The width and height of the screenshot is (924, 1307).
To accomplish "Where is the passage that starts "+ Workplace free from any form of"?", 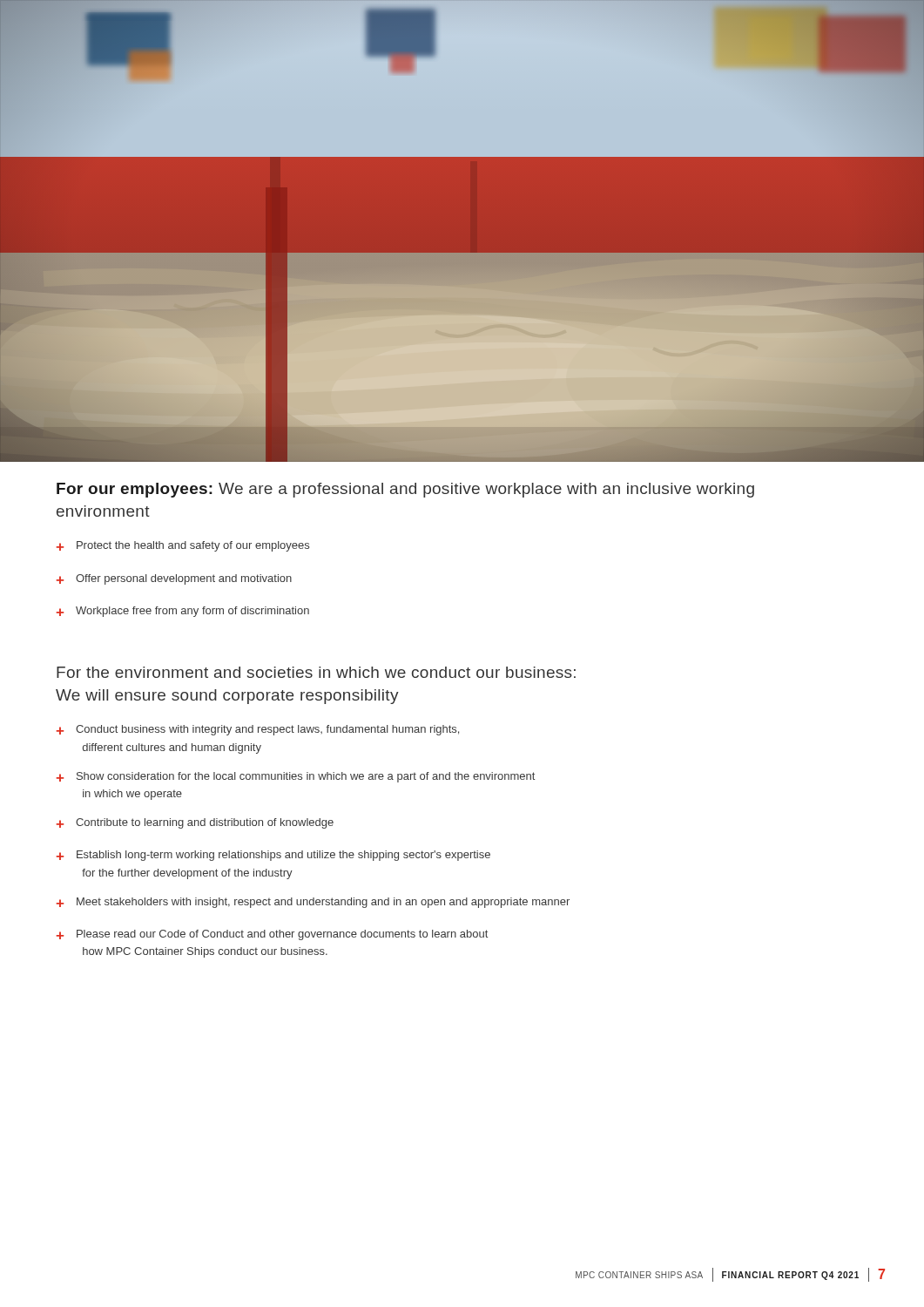I will (x=183, y=613).
